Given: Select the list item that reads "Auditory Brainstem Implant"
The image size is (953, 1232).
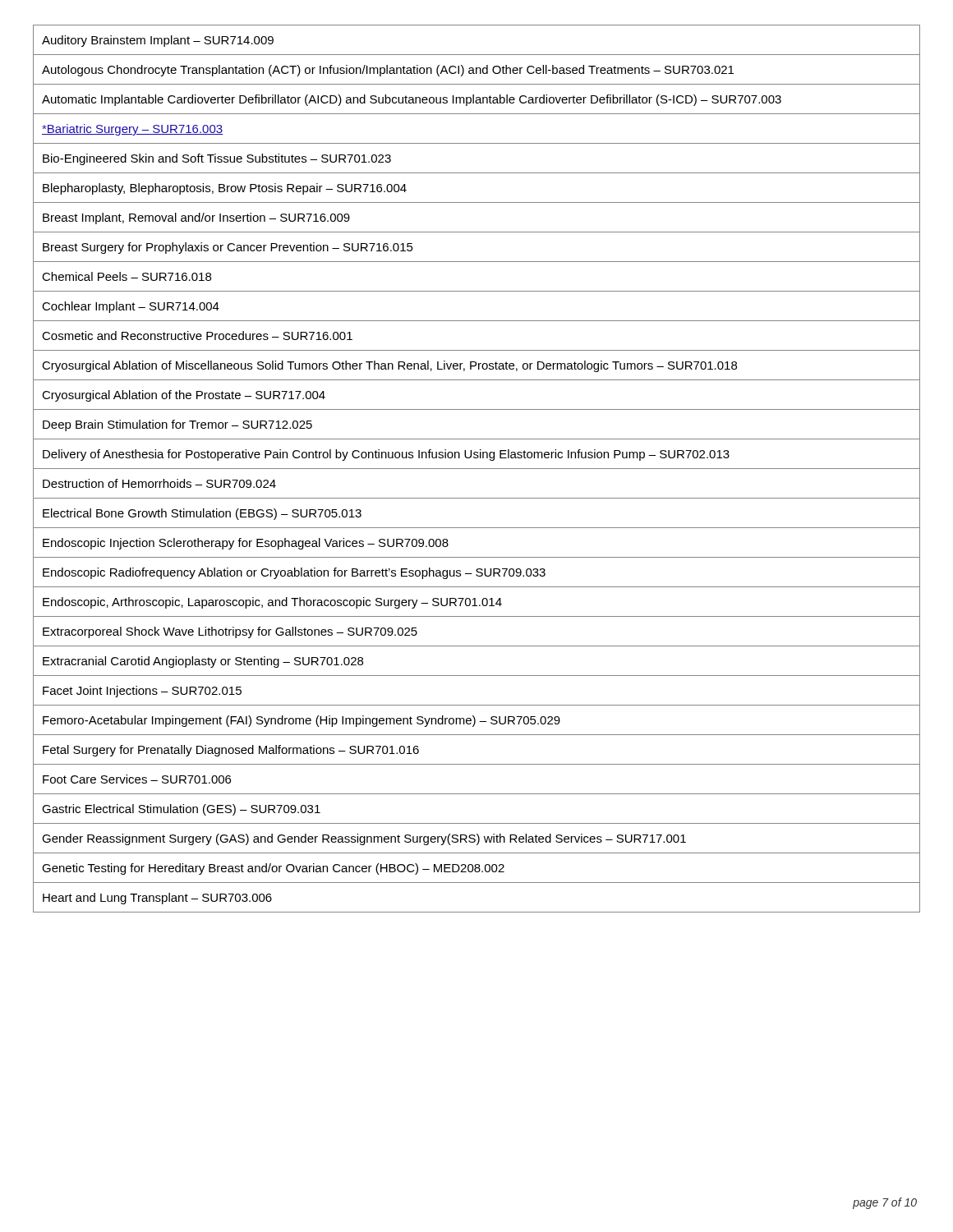Looking at the screenshot, I should [x=158, y=40].
